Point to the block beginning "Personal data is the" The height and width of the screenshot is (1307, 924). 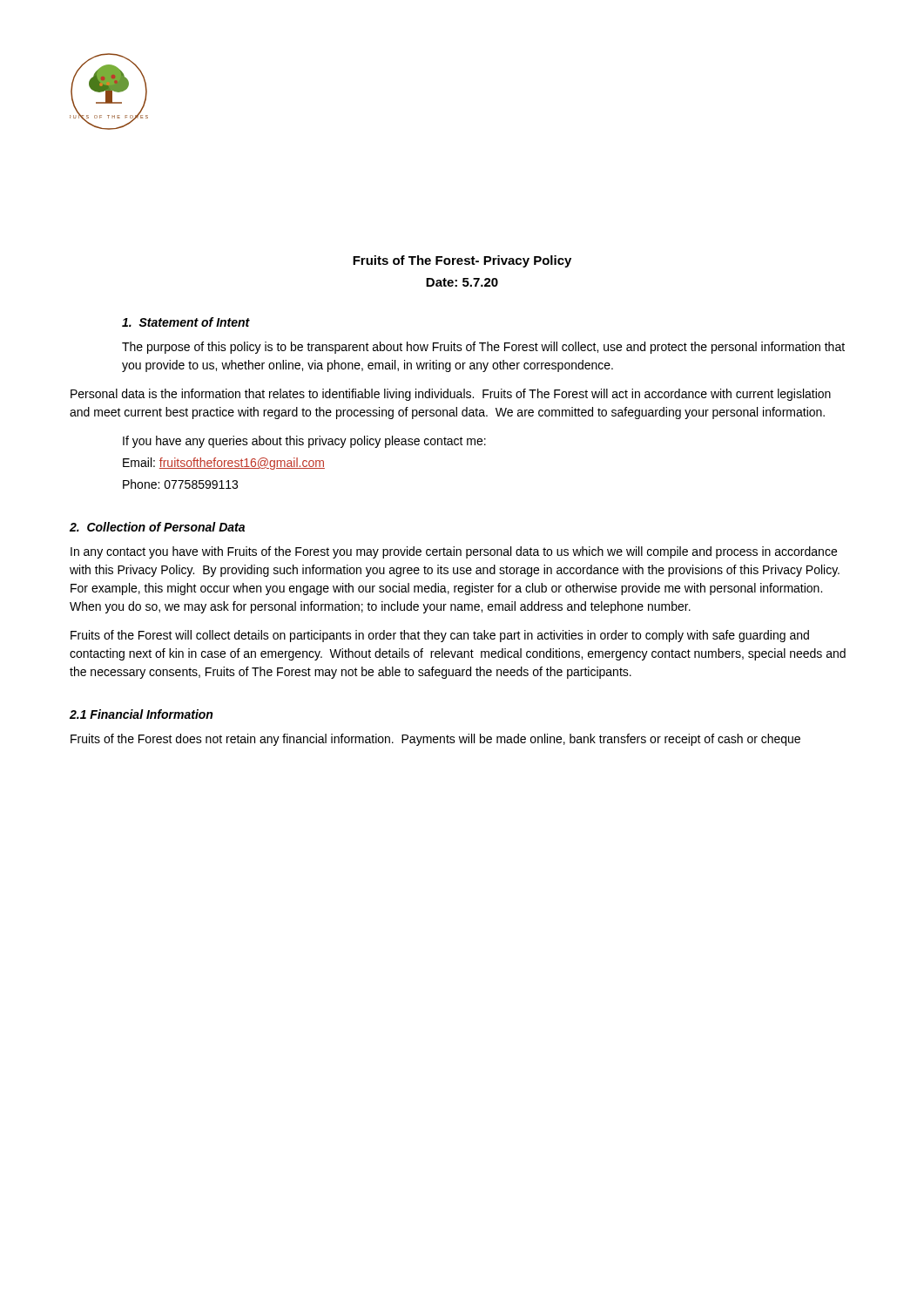450,403
